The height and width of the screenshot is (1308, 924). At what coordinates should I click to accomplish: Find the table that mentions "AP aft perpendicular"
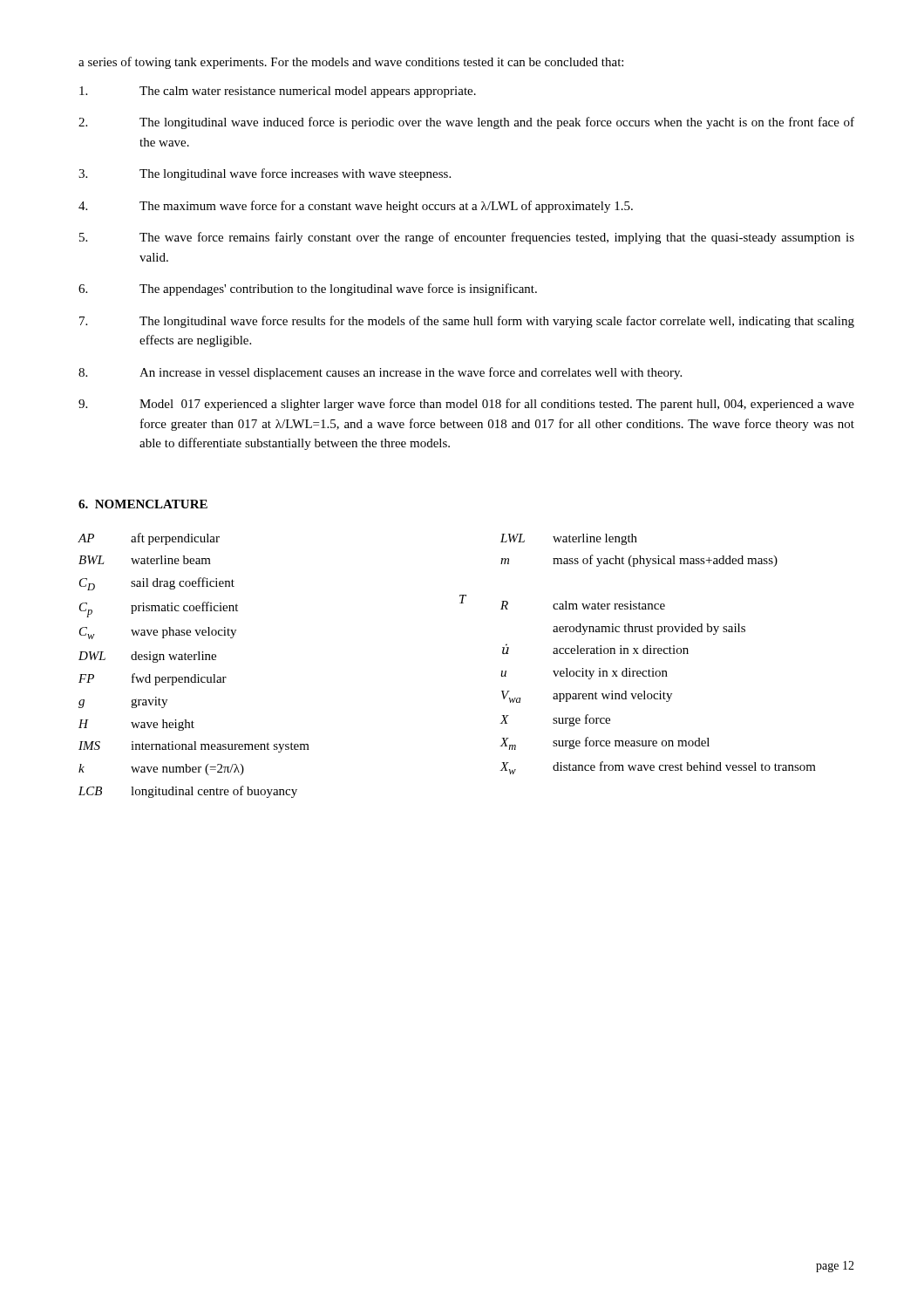[x=466, y=667]
